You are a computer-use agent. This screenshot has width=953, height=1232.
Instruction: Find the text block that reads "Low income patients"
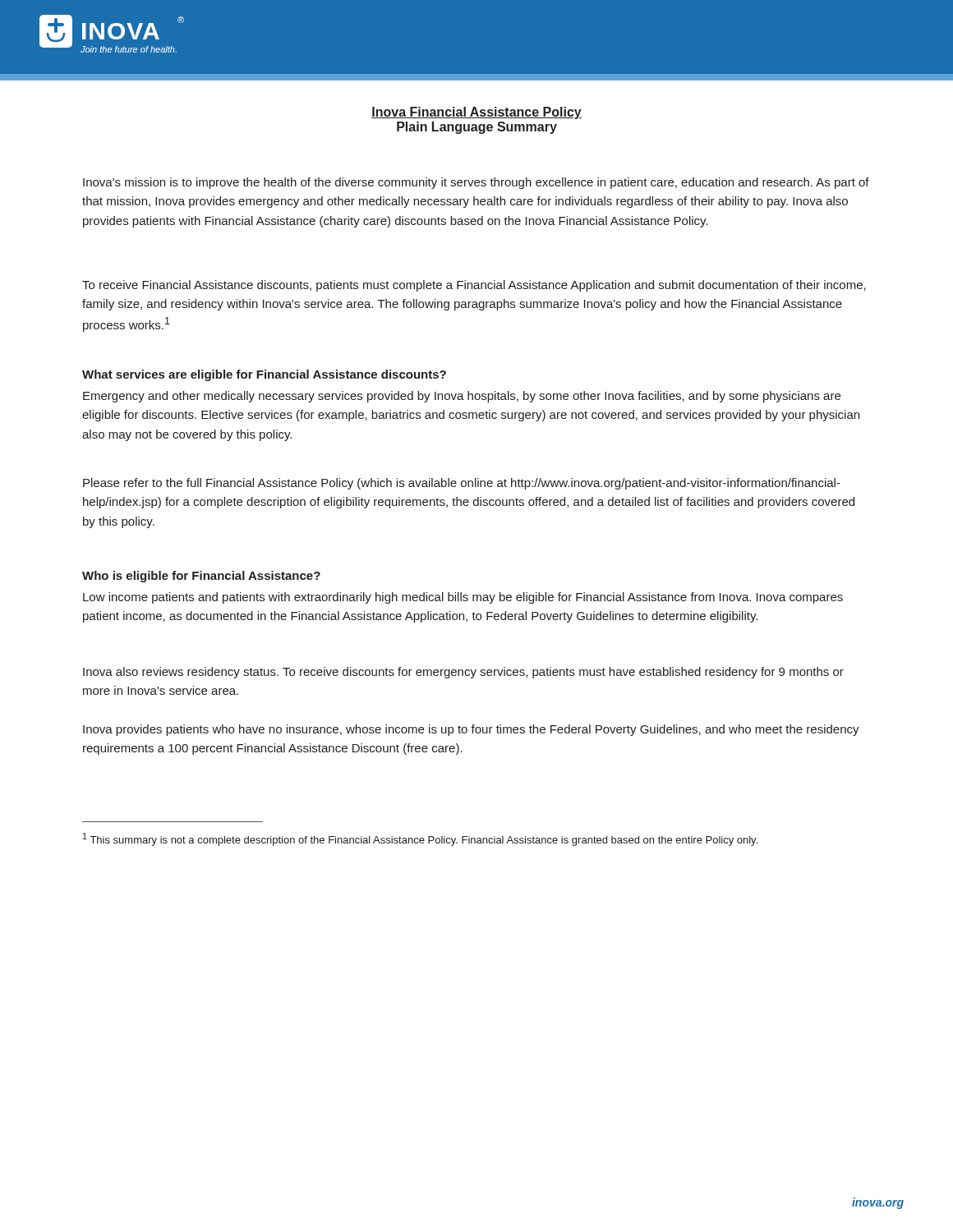tap(463, 606)
